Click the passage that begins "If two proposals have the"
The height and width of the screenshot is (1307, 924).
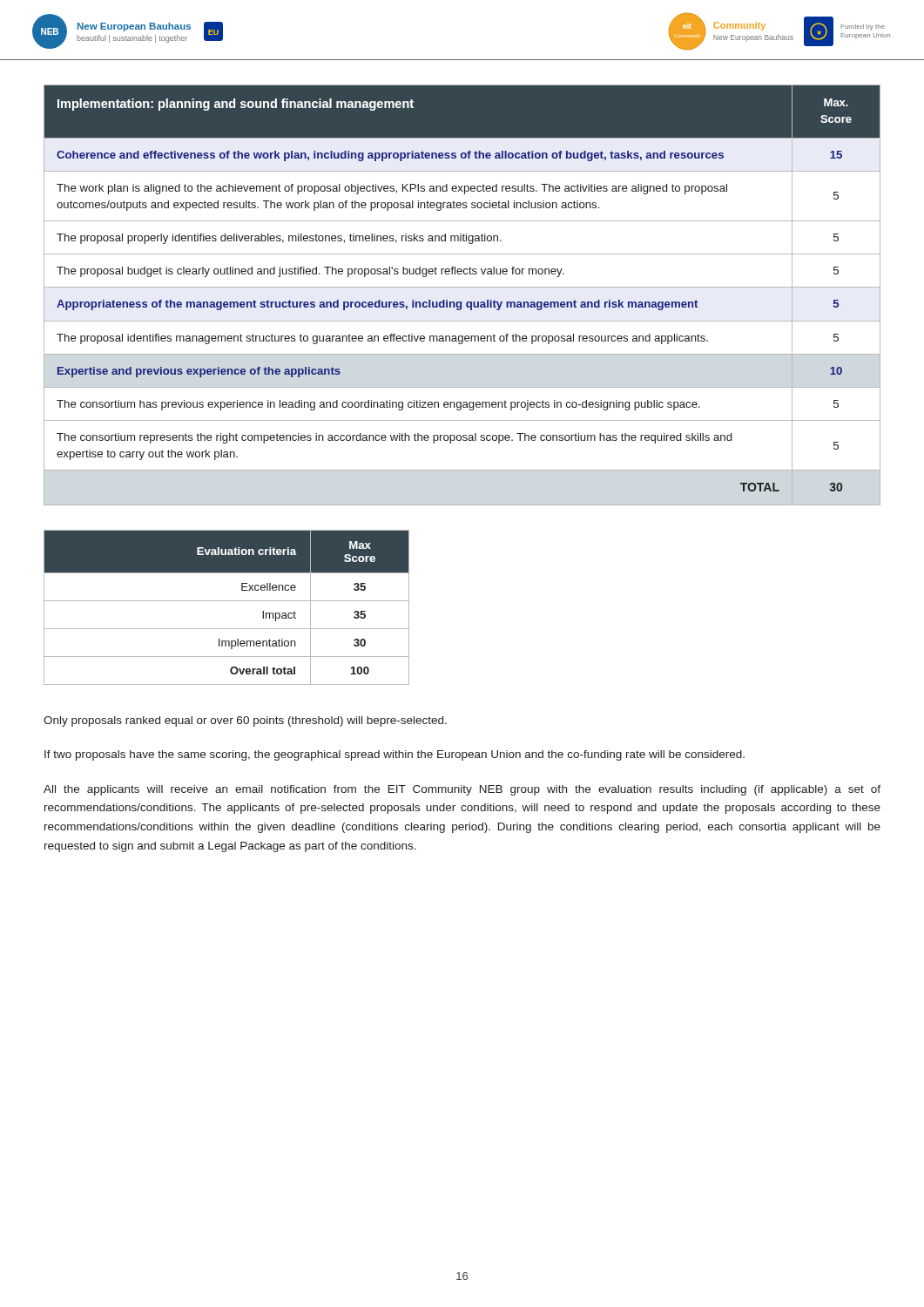coord(395,754)
